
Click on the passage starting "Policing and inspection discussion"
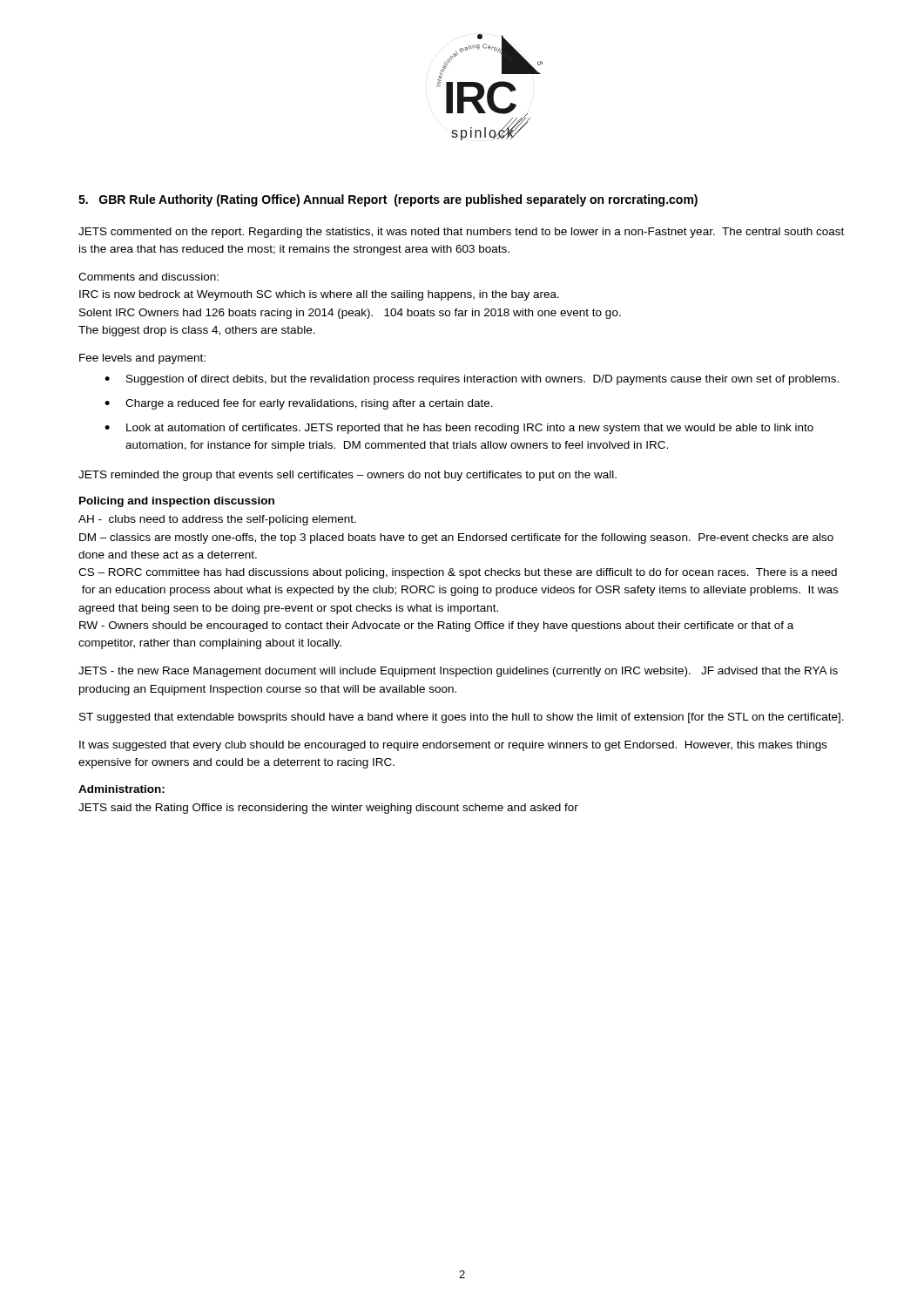tap(177, 501)
